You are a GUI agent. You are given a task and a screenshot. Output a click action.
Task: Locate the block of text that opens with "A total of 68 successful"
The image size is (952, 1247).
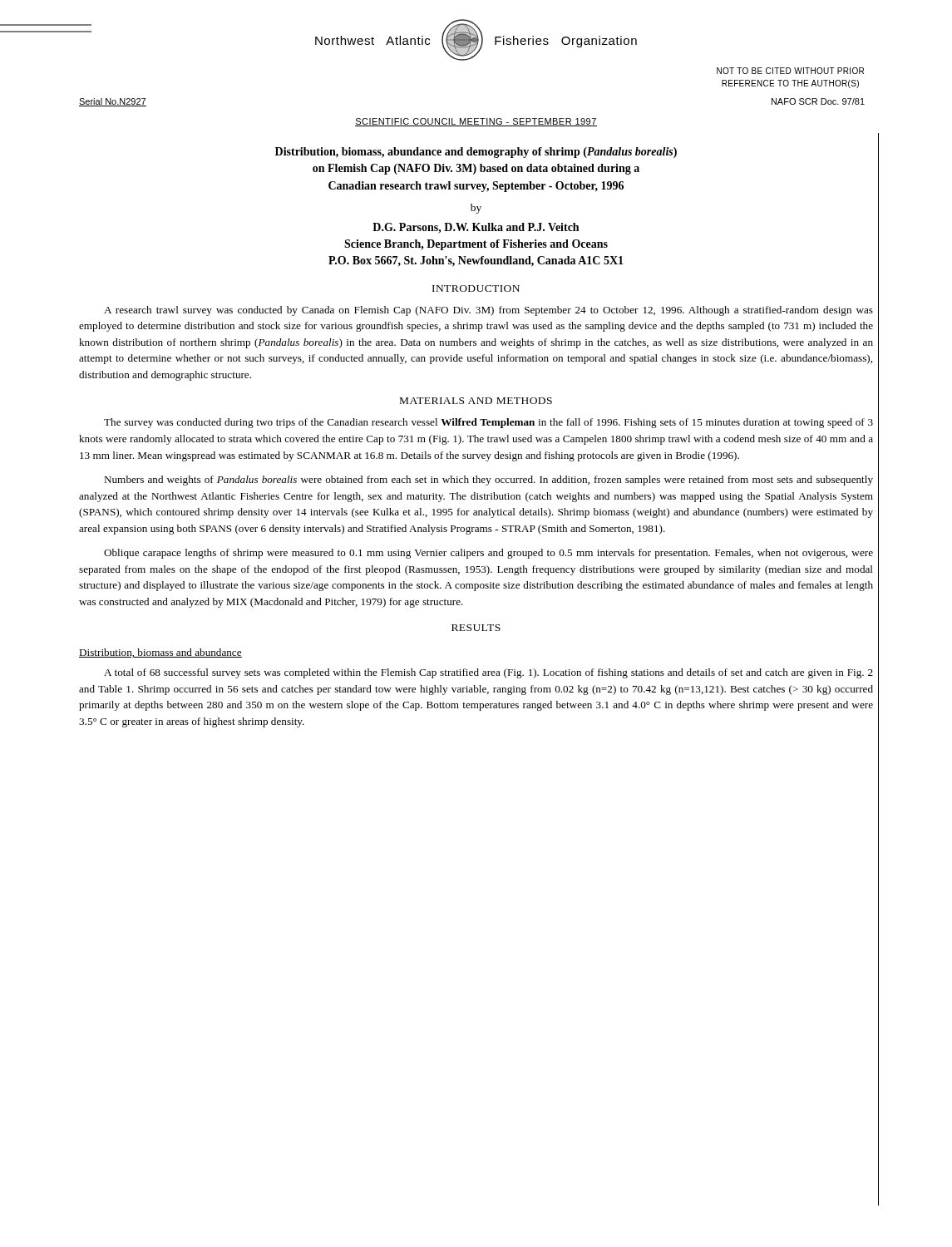[x=476, y=697]
